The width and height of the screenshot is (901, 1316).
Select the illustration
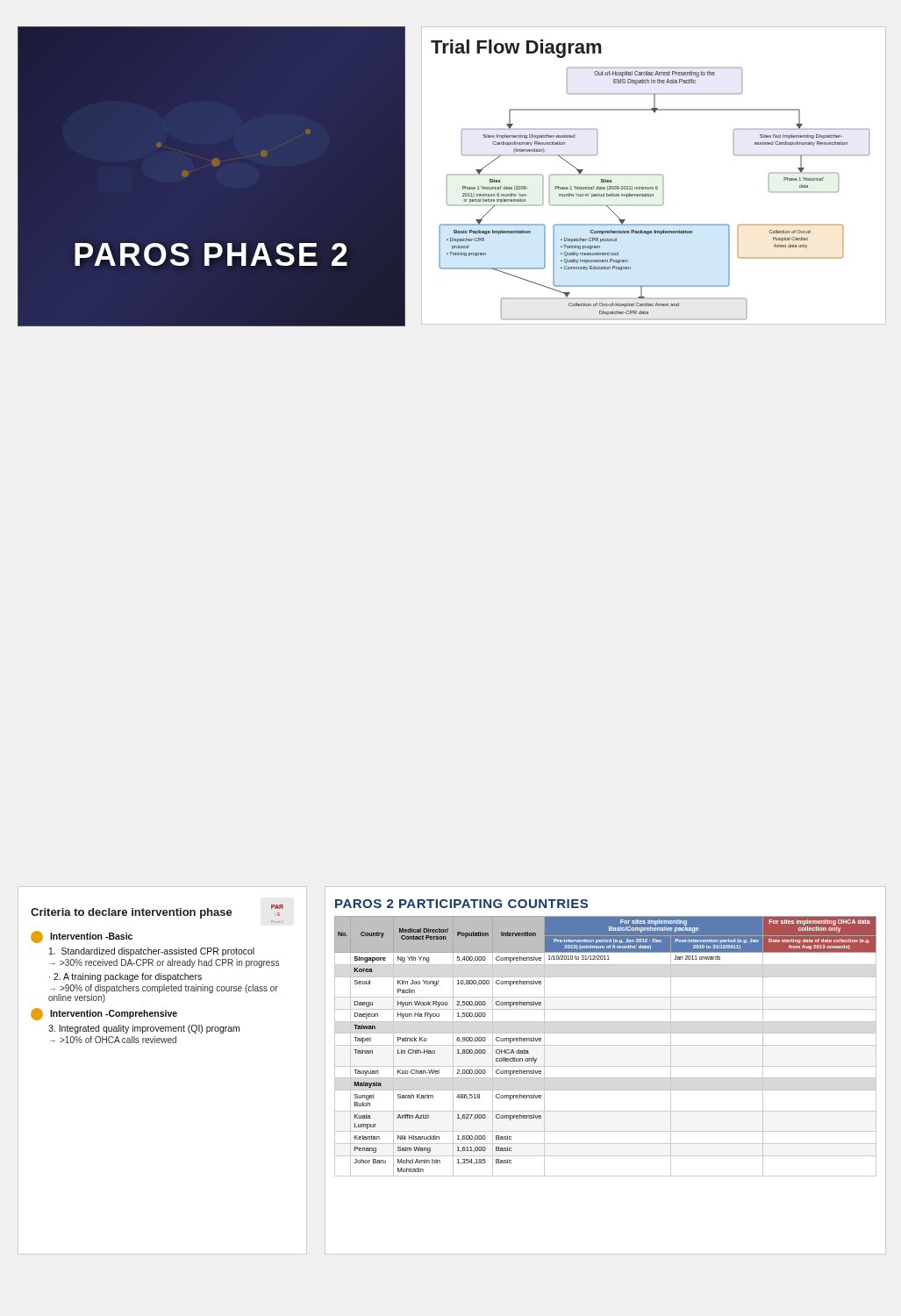coord(211,176)
